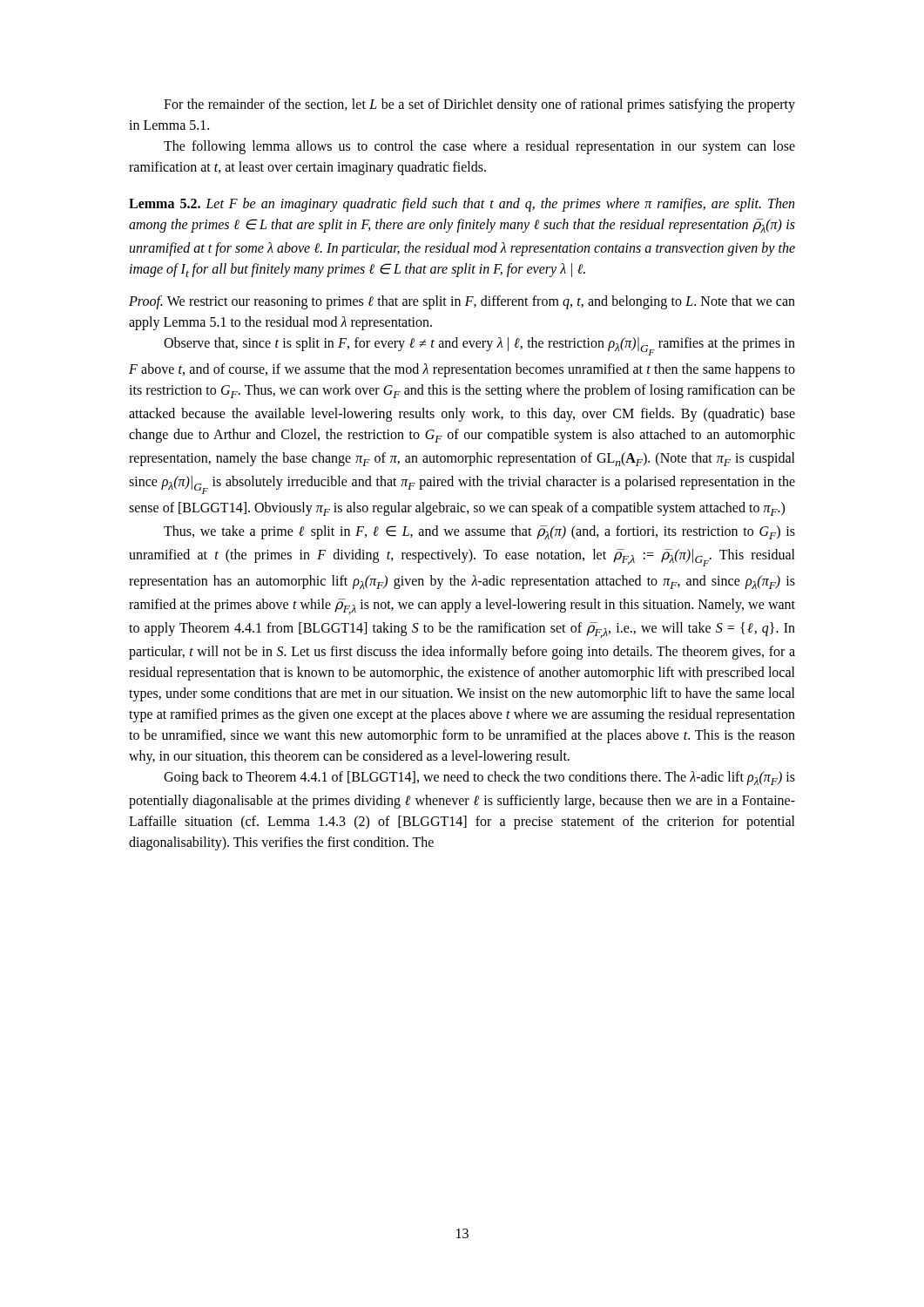This screenshot has width=924, height=1307.
Task: Navigate to the region starting "Observe that, since t is split in"
Action: [x=462, y=427]
